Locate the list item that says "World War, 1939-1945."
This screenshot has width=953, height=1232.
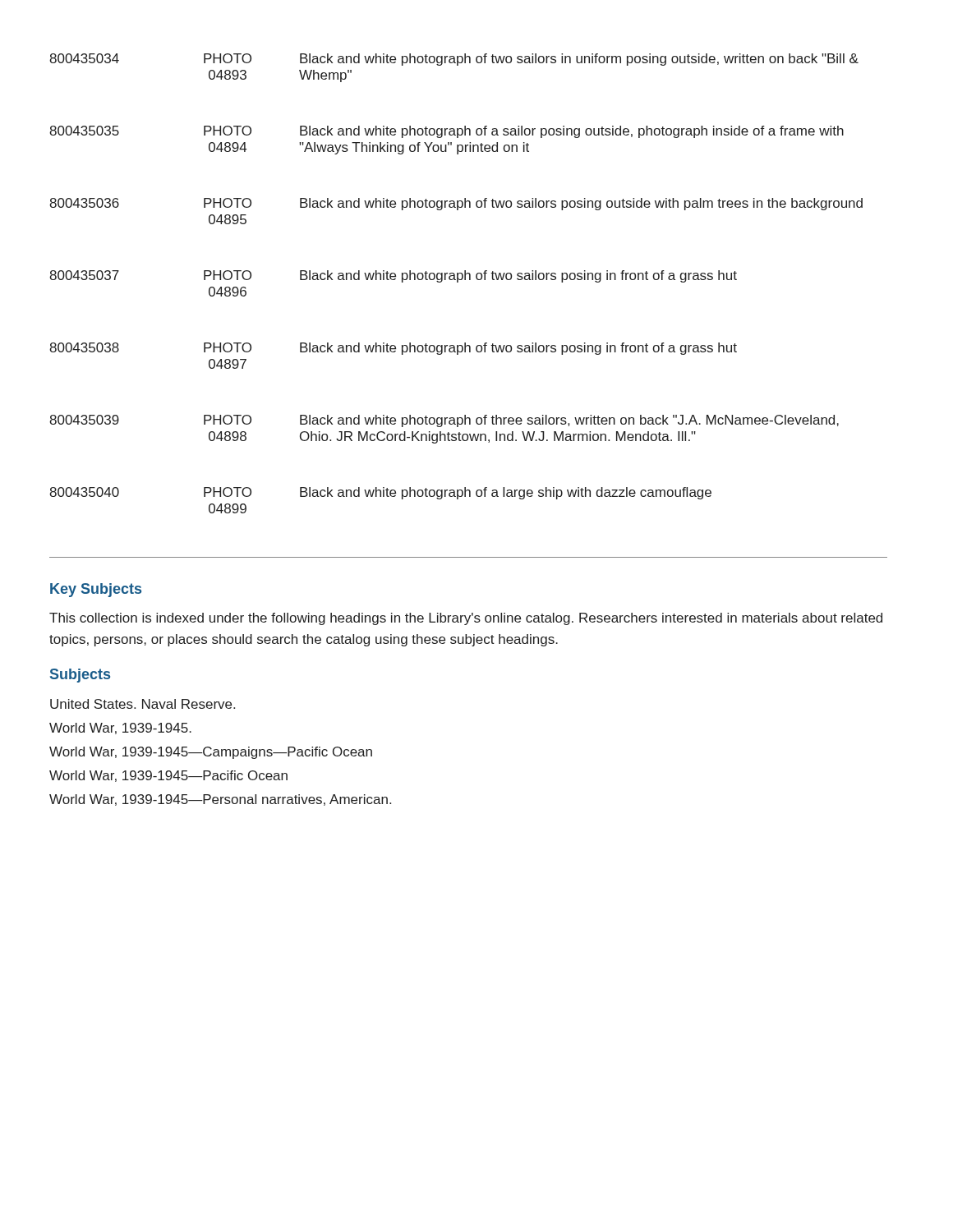121,728
